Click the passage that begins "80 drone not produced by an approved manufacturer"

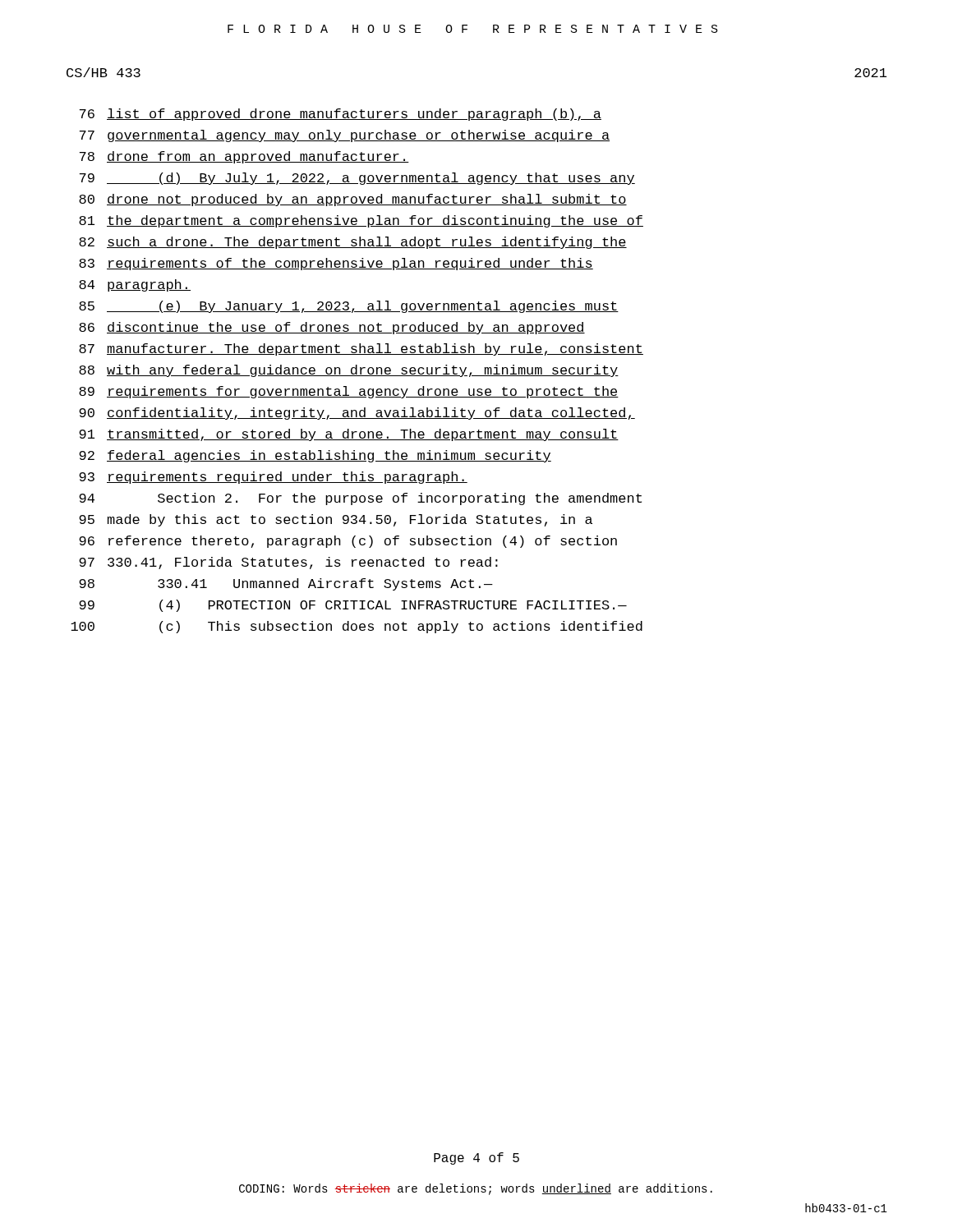(476, 200)
